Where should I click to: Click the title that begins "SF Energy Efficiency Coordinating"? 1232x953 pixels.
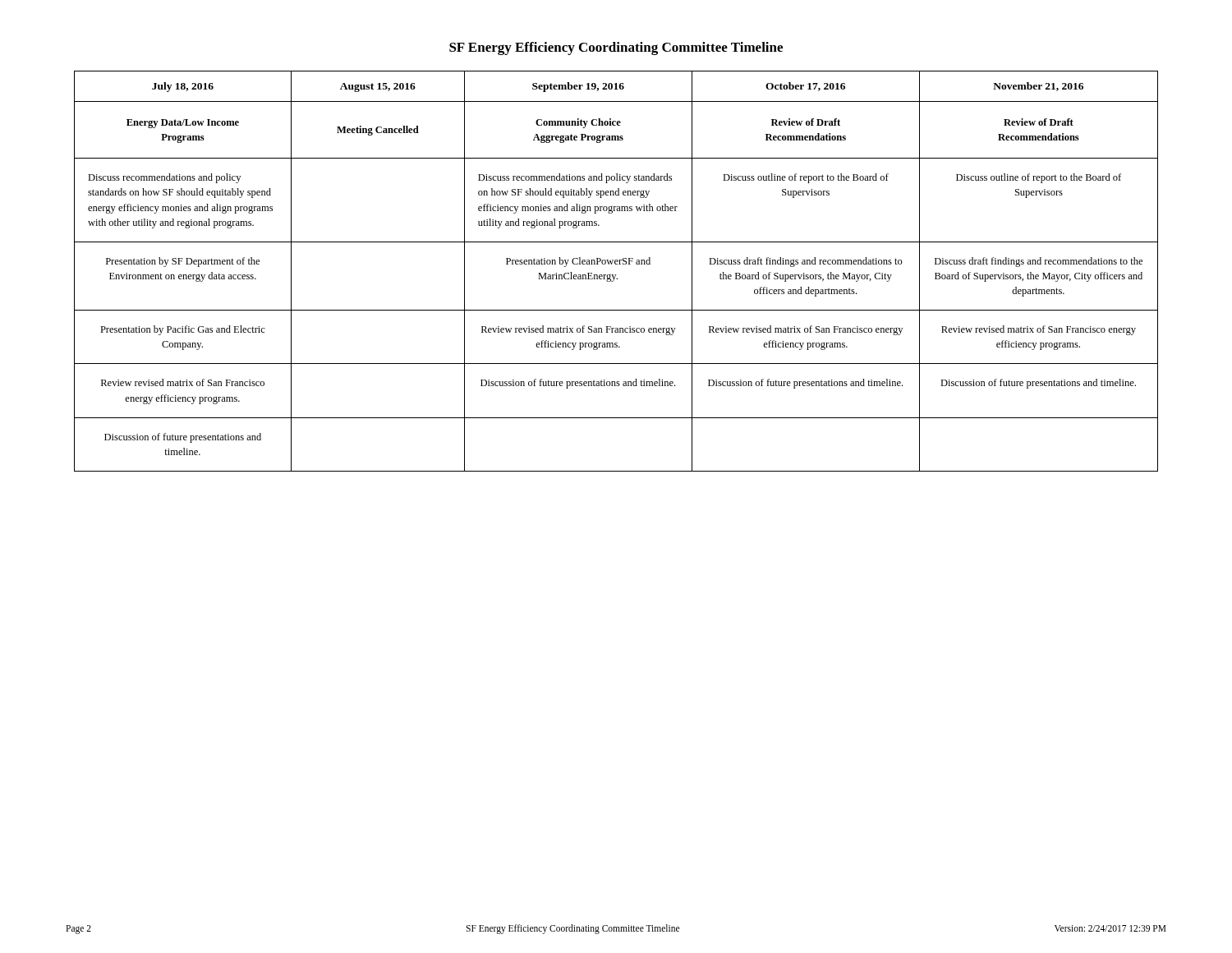616,48
